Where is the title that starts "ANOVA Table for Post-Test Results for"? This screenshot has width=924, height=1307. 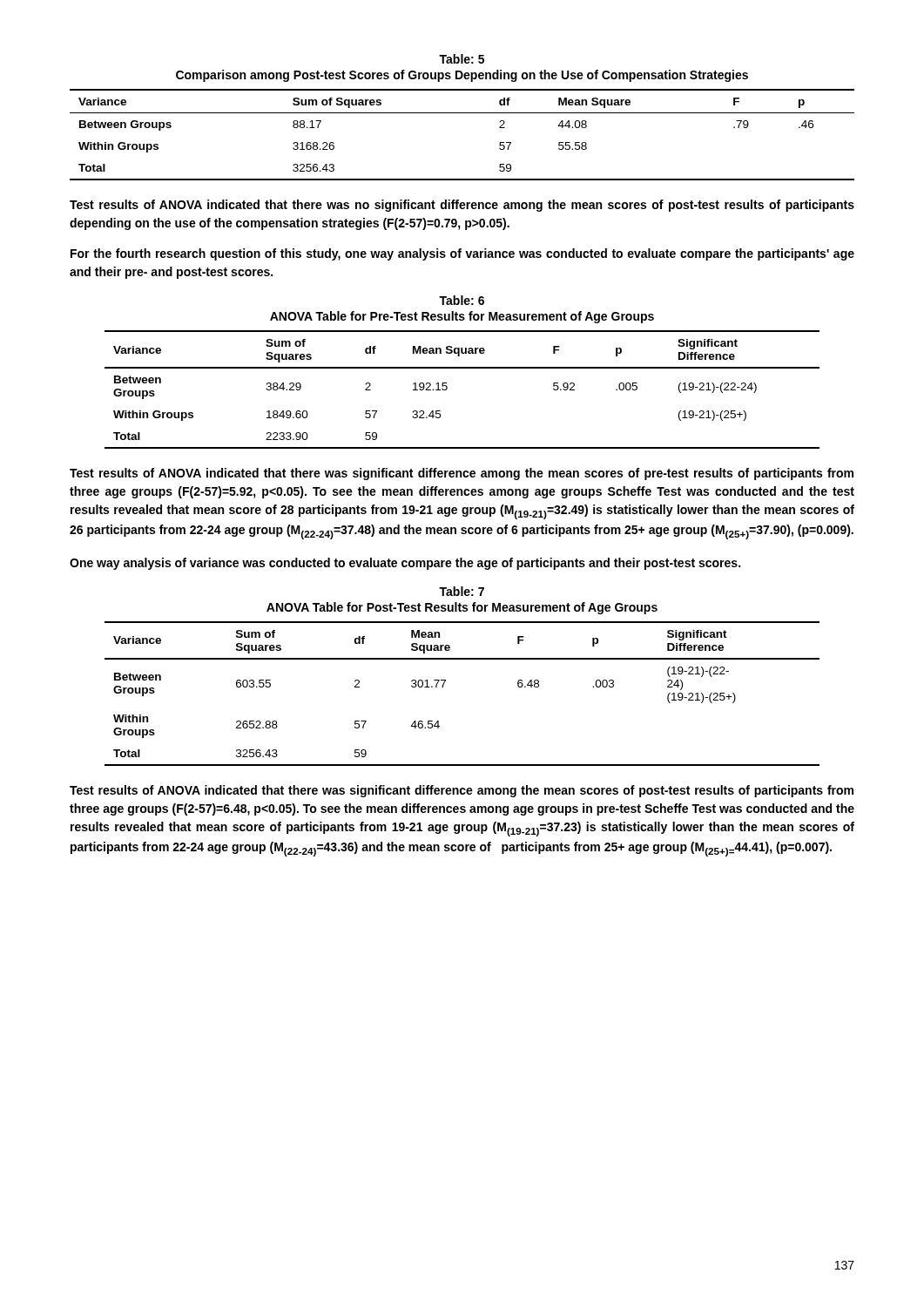pyautogui.click(x=462, y=607)
